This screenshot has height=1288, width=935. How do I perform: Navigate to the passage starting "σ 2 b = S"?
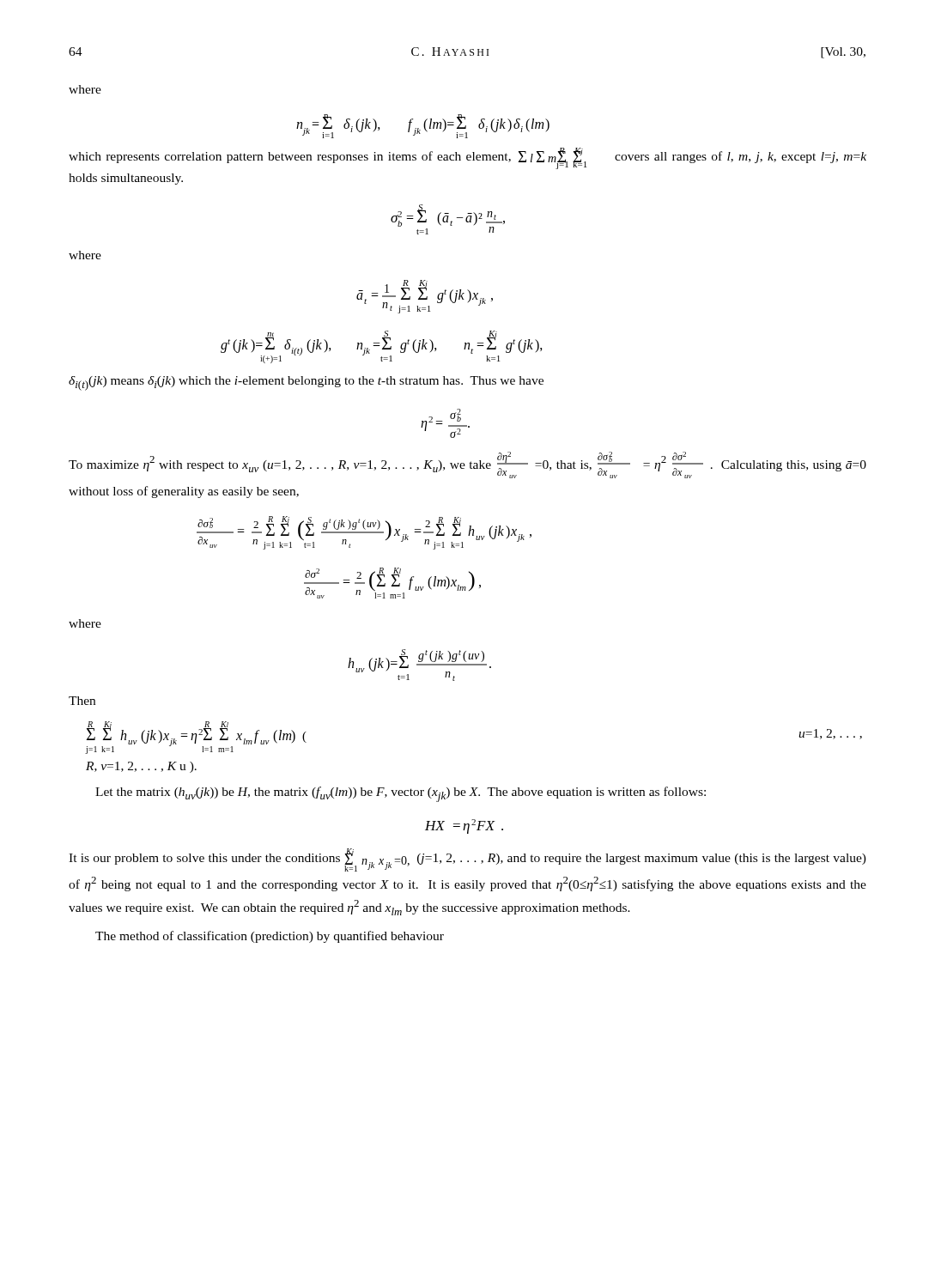(x=468, y=217)
